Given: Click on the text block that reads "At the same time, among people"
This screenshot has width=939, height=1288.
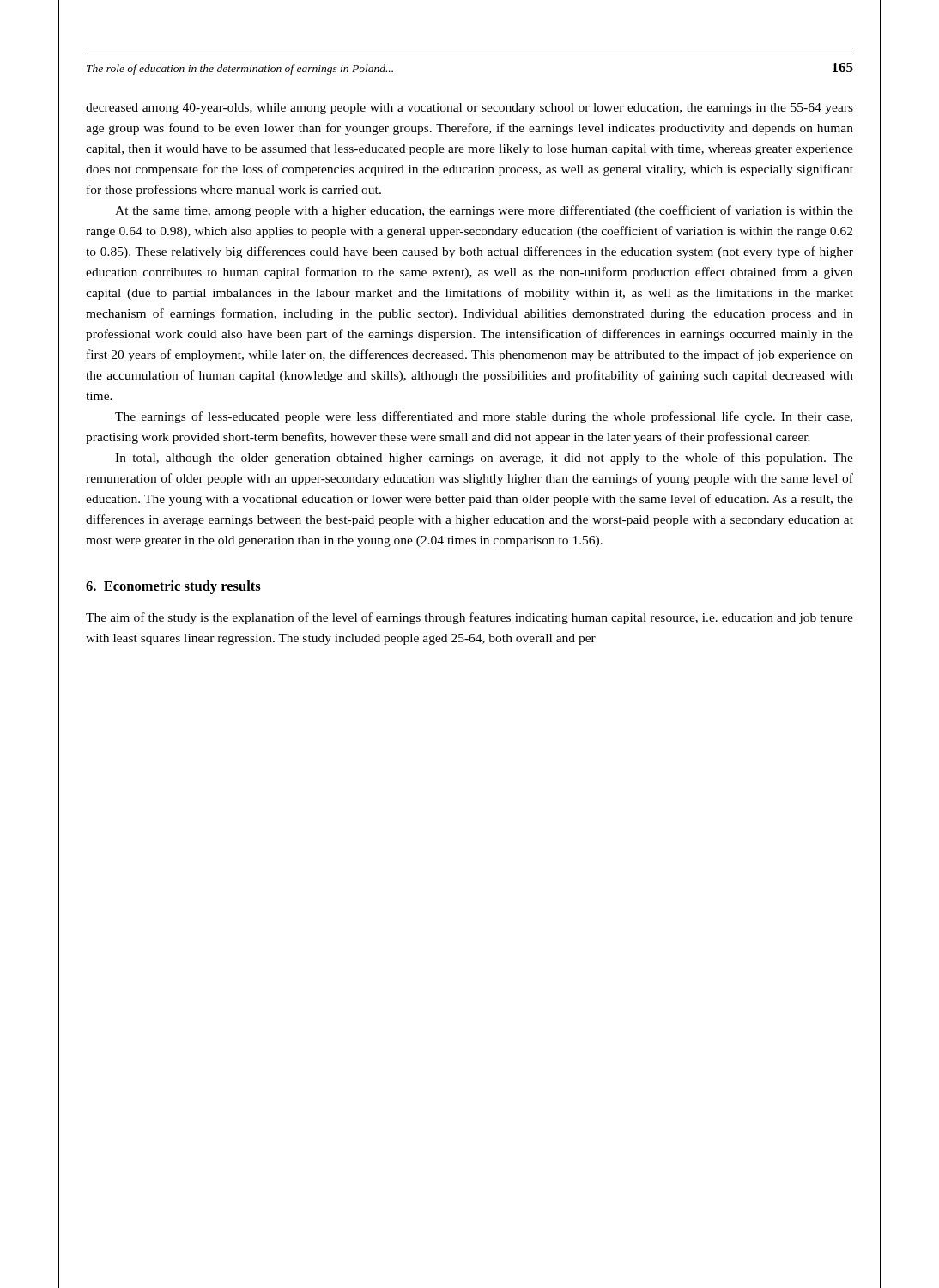Looking at the screenshot, I should pos(470,303).
